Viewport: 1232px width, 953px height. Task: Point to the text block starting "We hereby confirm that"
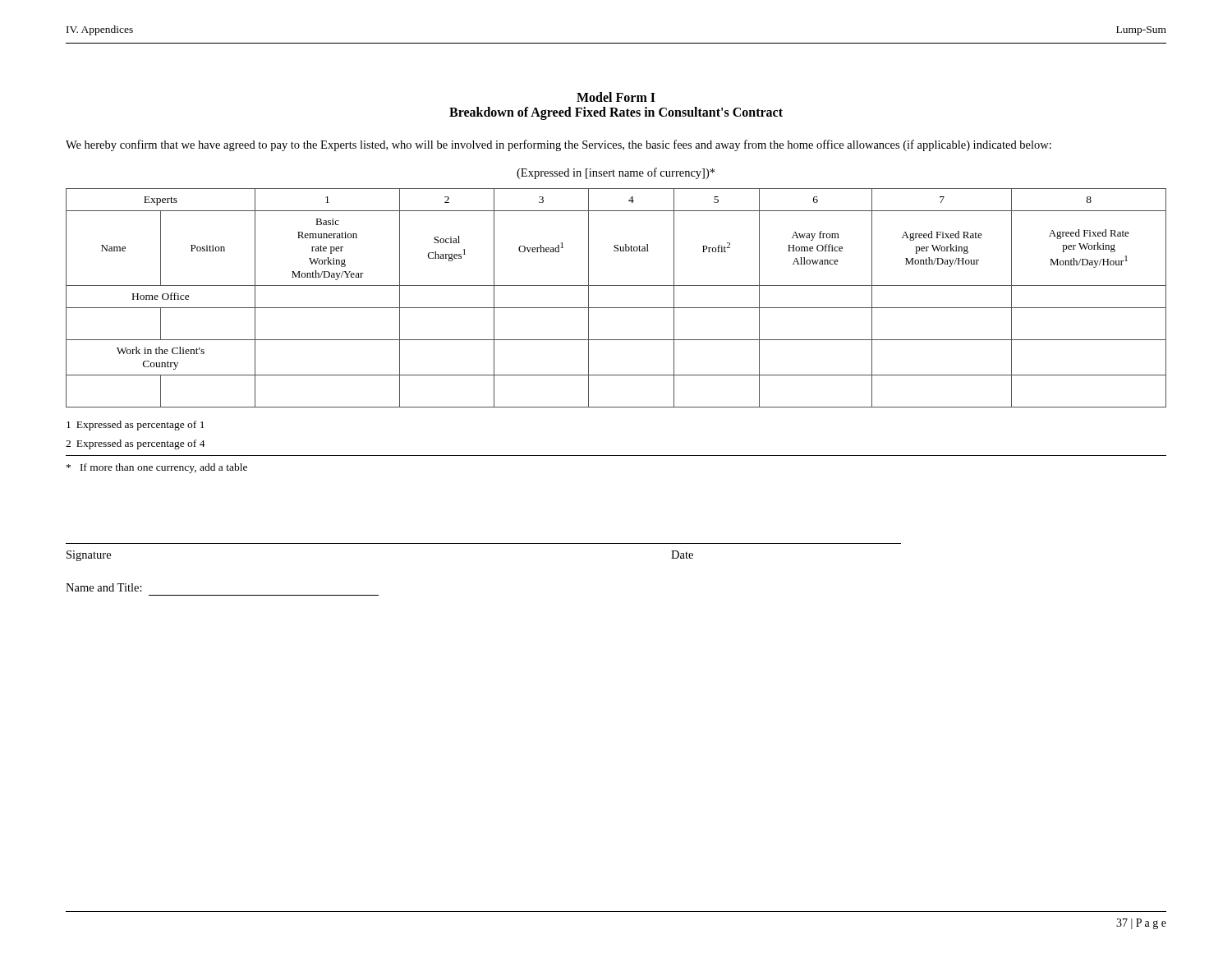pyautogui.click(x=559, y=145)
